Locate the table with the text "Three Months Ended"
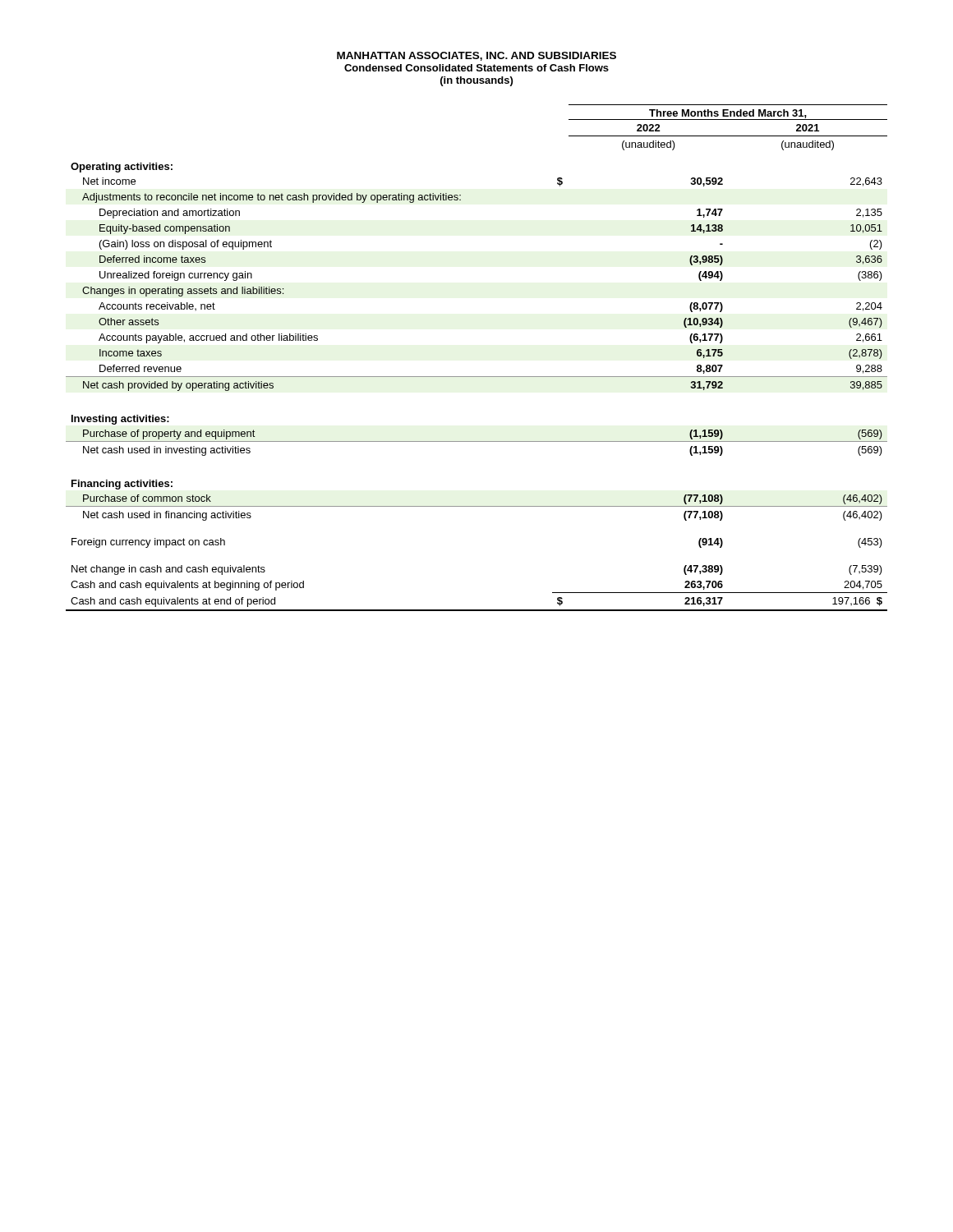 click(476, 358)
